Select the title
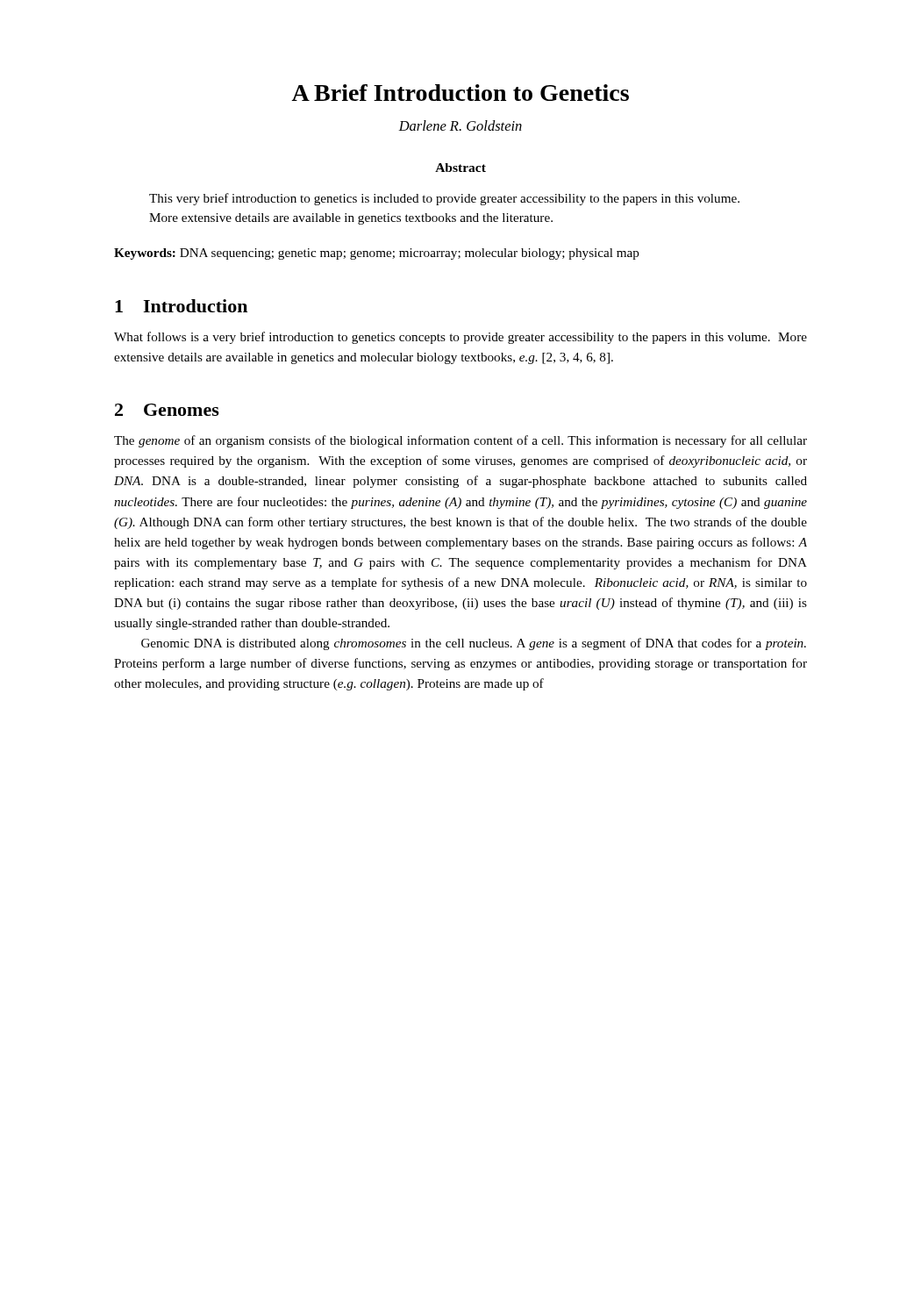Image resolution: width=921 pixels, height=1316 pixels. point(460,93)
